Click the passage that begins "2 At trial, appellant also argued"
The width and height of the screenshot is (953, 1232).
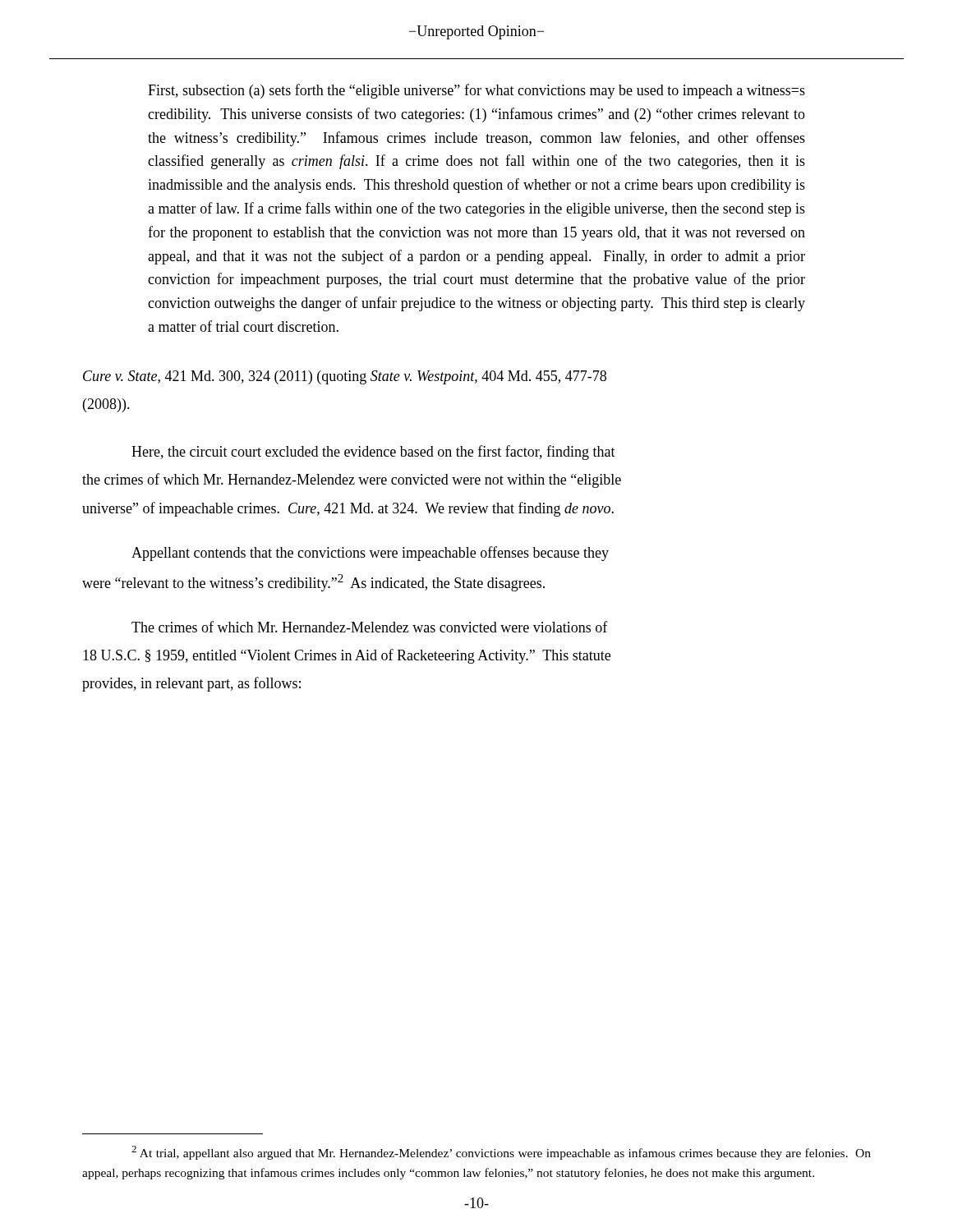coord(476,1161)
